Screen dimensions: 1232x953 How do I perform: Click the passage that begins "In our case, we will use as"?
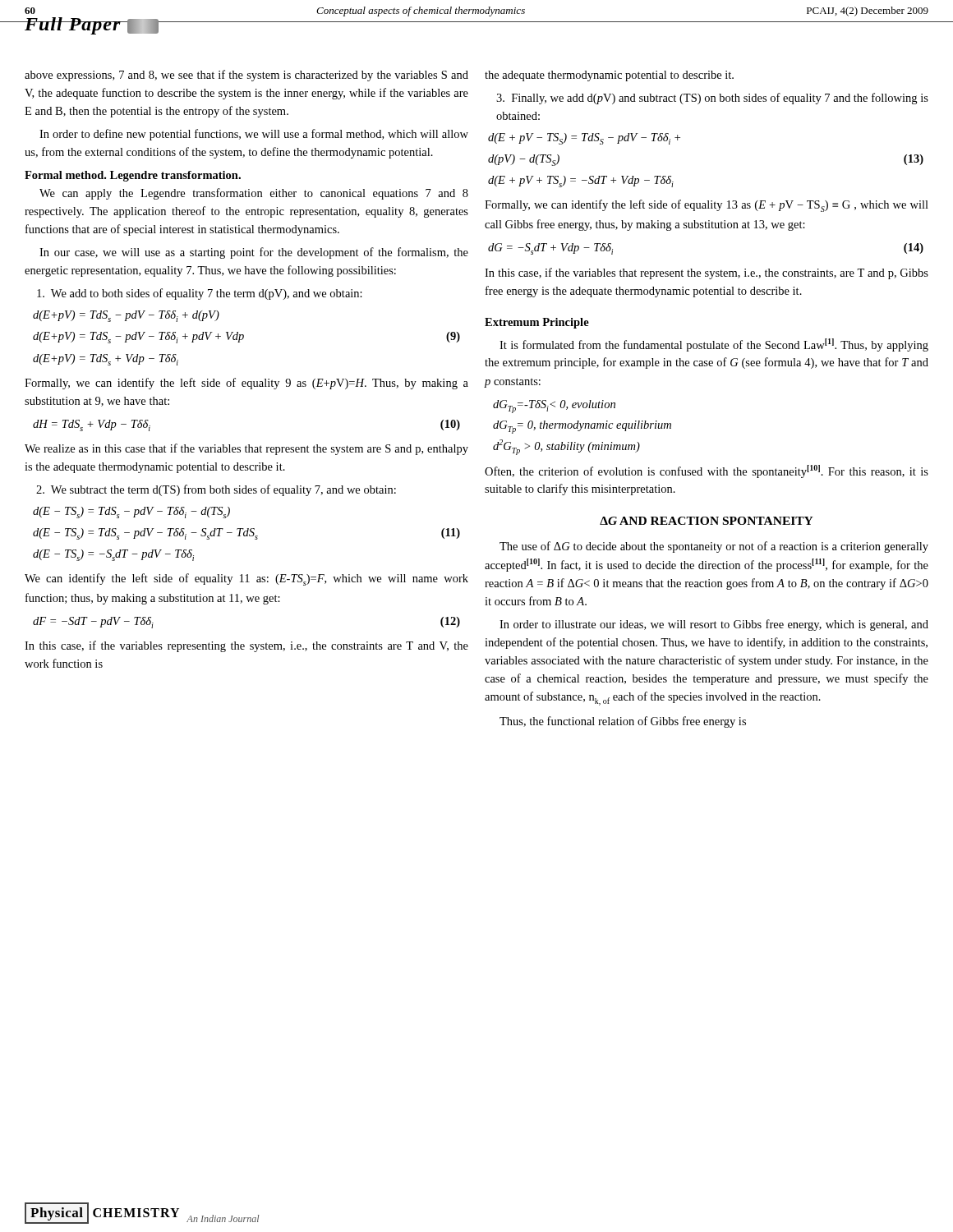pos(246,261)
